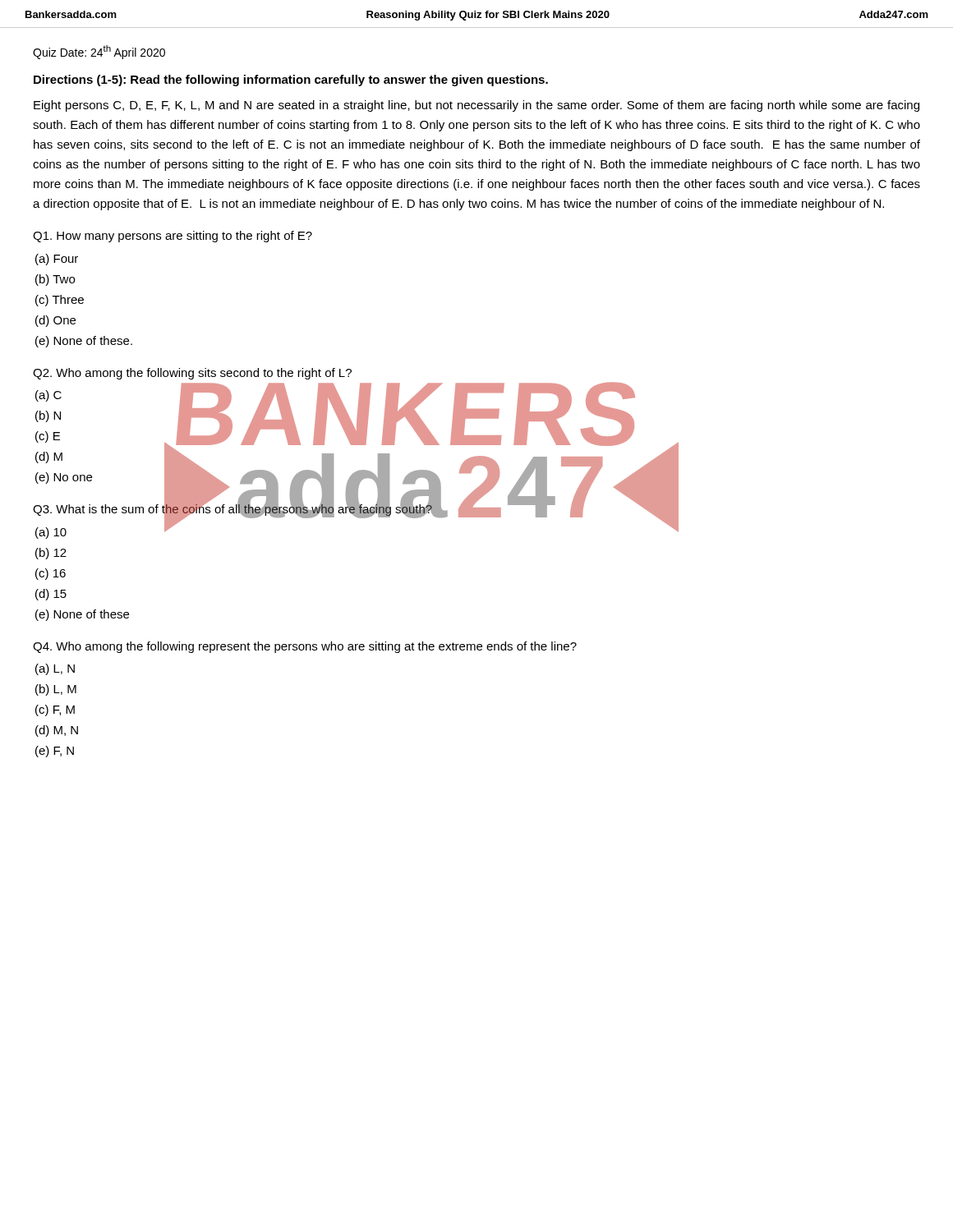
Task: Find the list item that reads "(b) 12"
Action: [x=51, y=552]
